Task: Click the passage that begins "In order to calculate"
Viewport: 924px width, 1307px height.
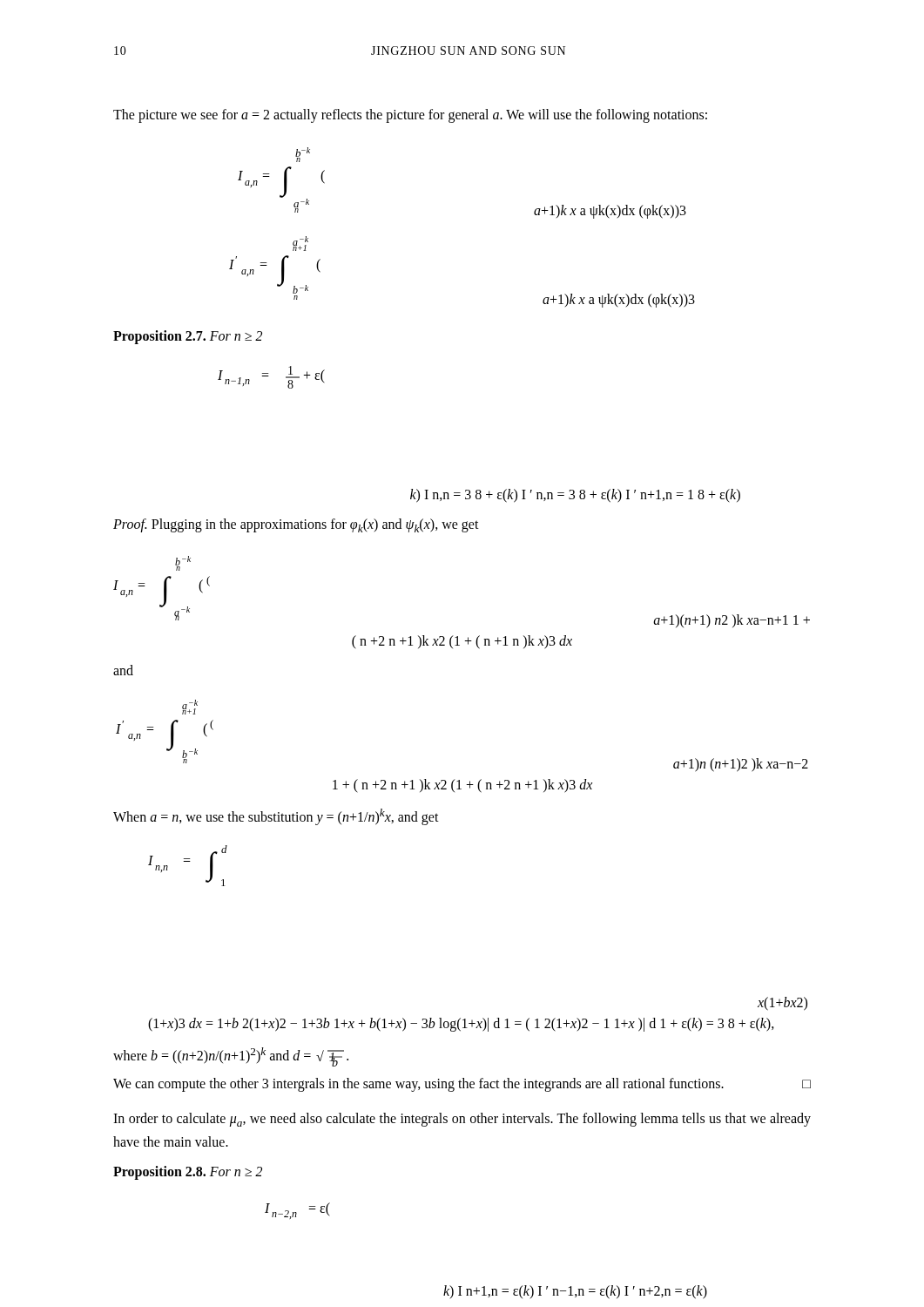Action: [462, 1130]
